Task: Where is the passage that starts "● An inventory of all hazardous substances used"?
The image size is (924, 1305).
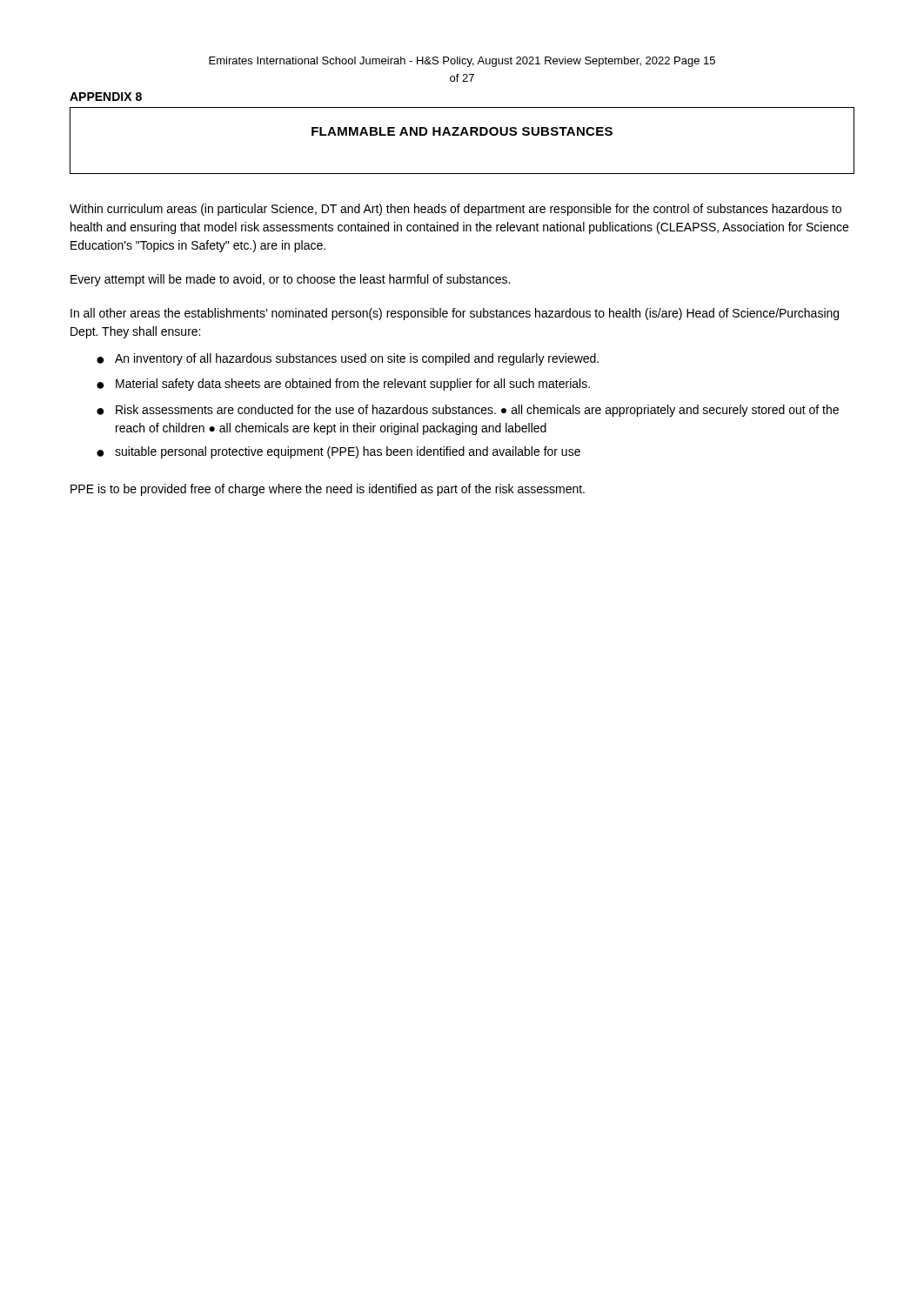Action: (475, 360)
